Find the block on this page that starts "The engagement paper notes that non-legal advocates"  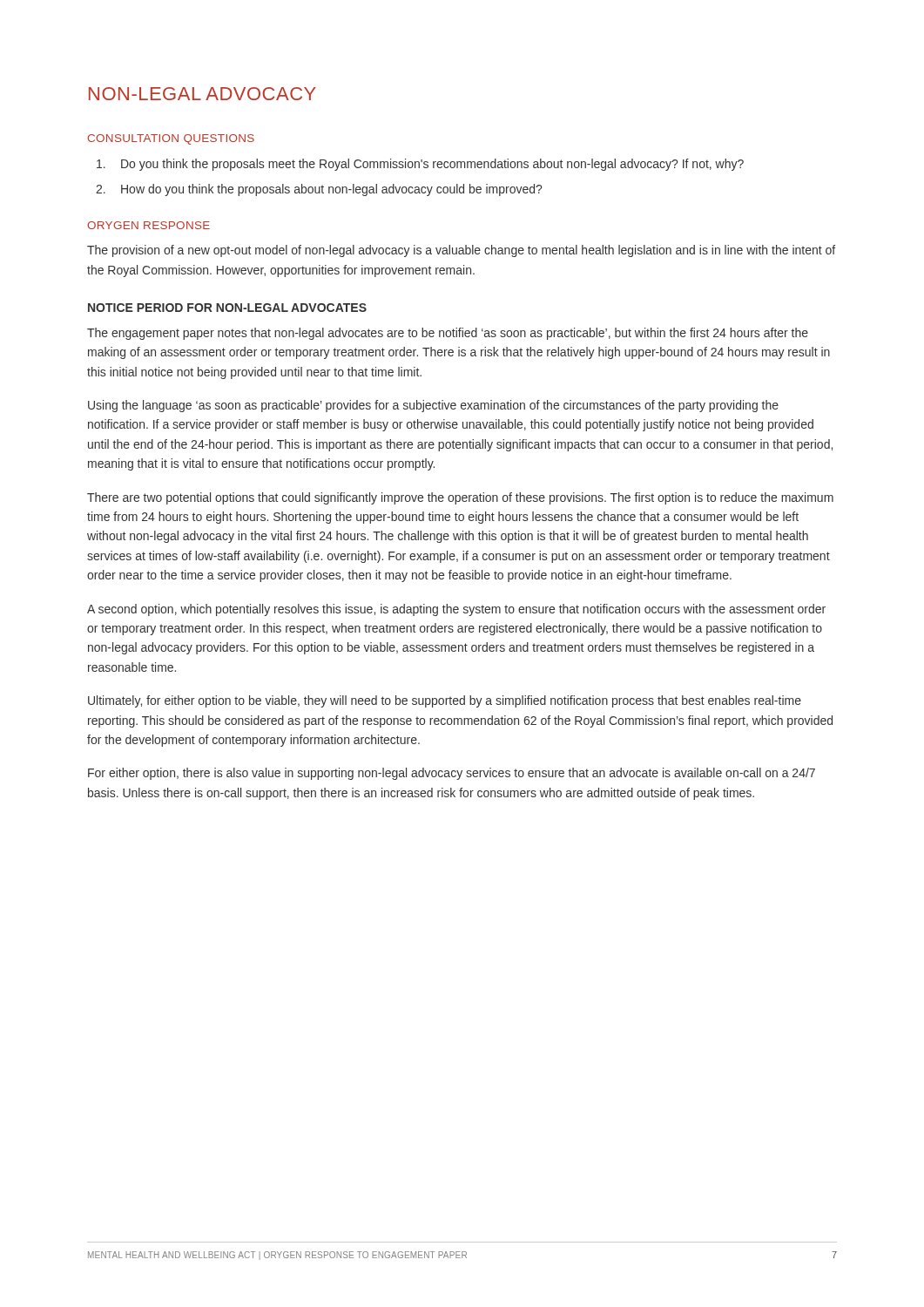pos(459,352)
